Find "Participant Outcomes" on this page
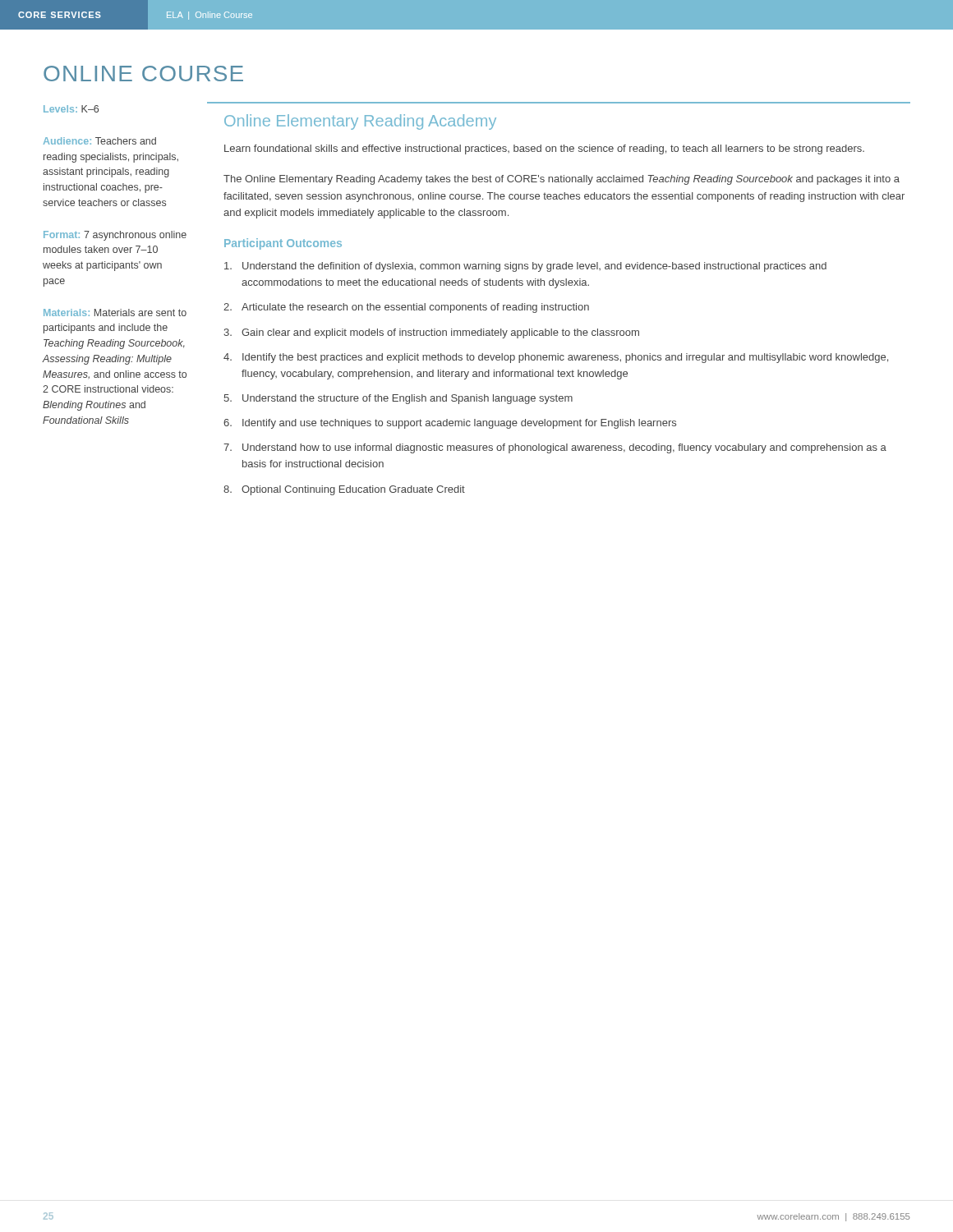The width and height of the screenshot is (953, 1232). tap(283, 243)
